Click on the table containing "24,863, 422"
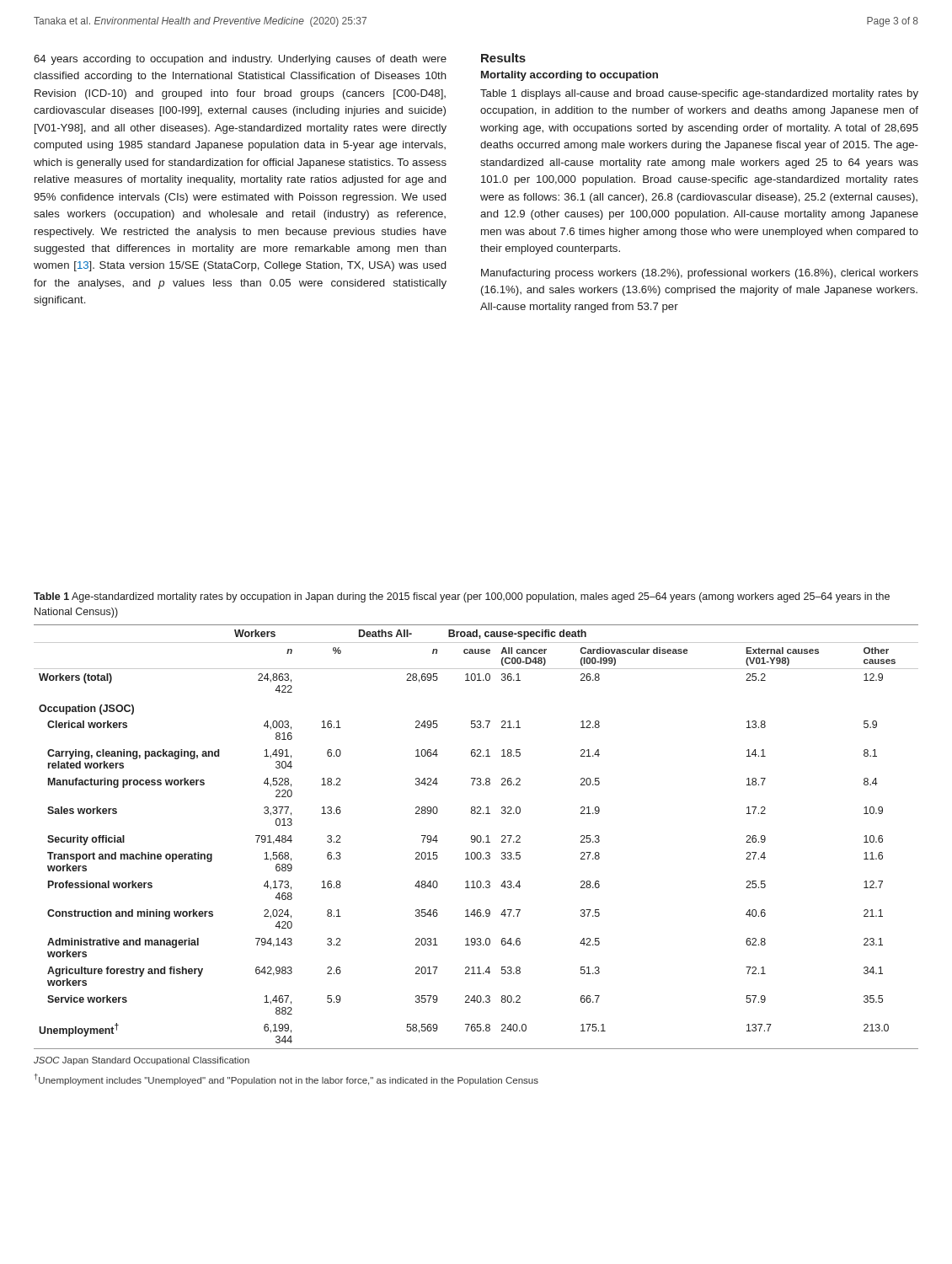The image size is (952, 1264). tap(476, 837)
